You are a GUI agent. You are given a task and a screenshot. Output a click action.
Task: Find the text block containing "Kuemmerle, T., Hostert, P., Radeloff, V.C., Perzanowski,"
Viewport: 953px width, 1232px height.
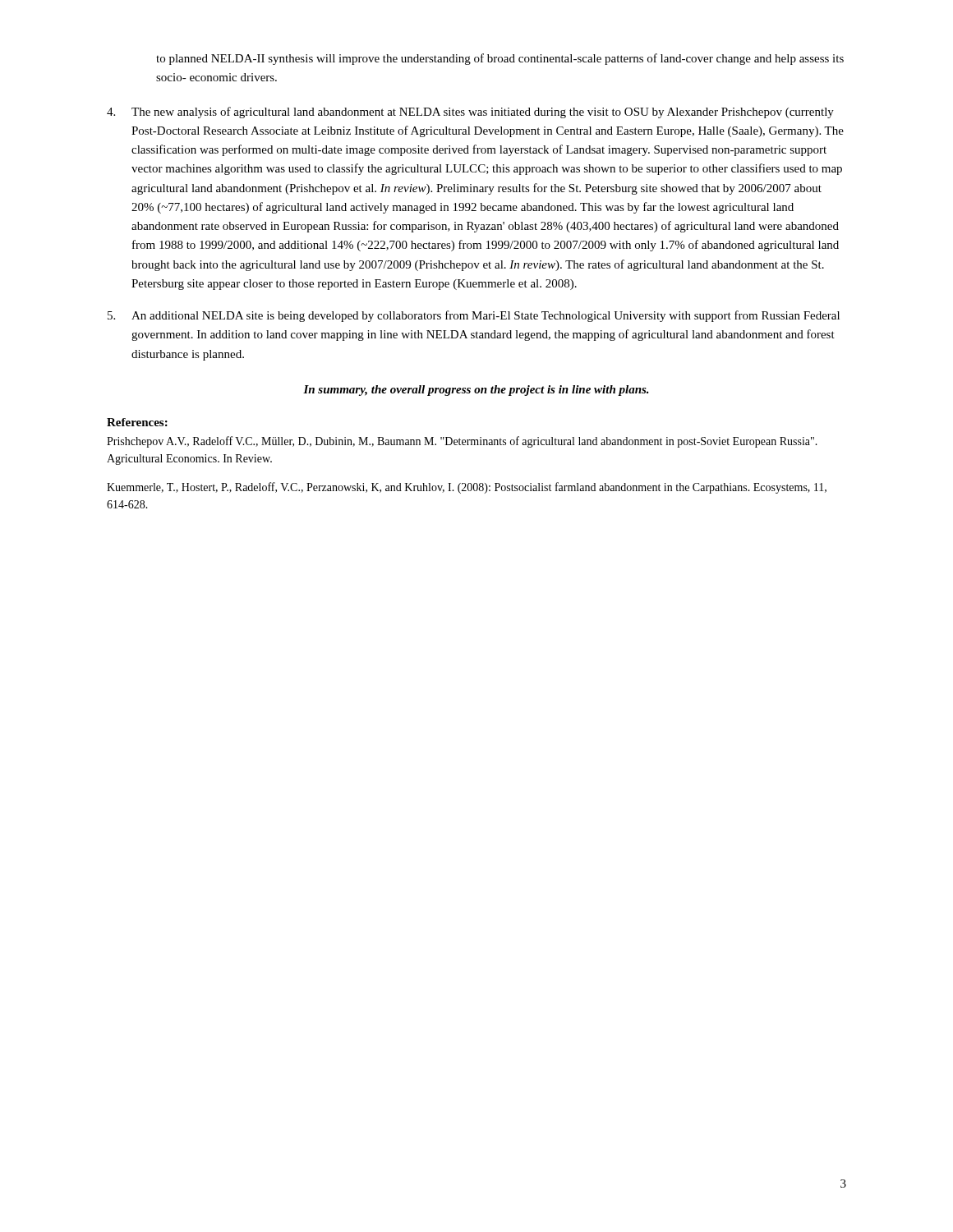click(467, 496)
